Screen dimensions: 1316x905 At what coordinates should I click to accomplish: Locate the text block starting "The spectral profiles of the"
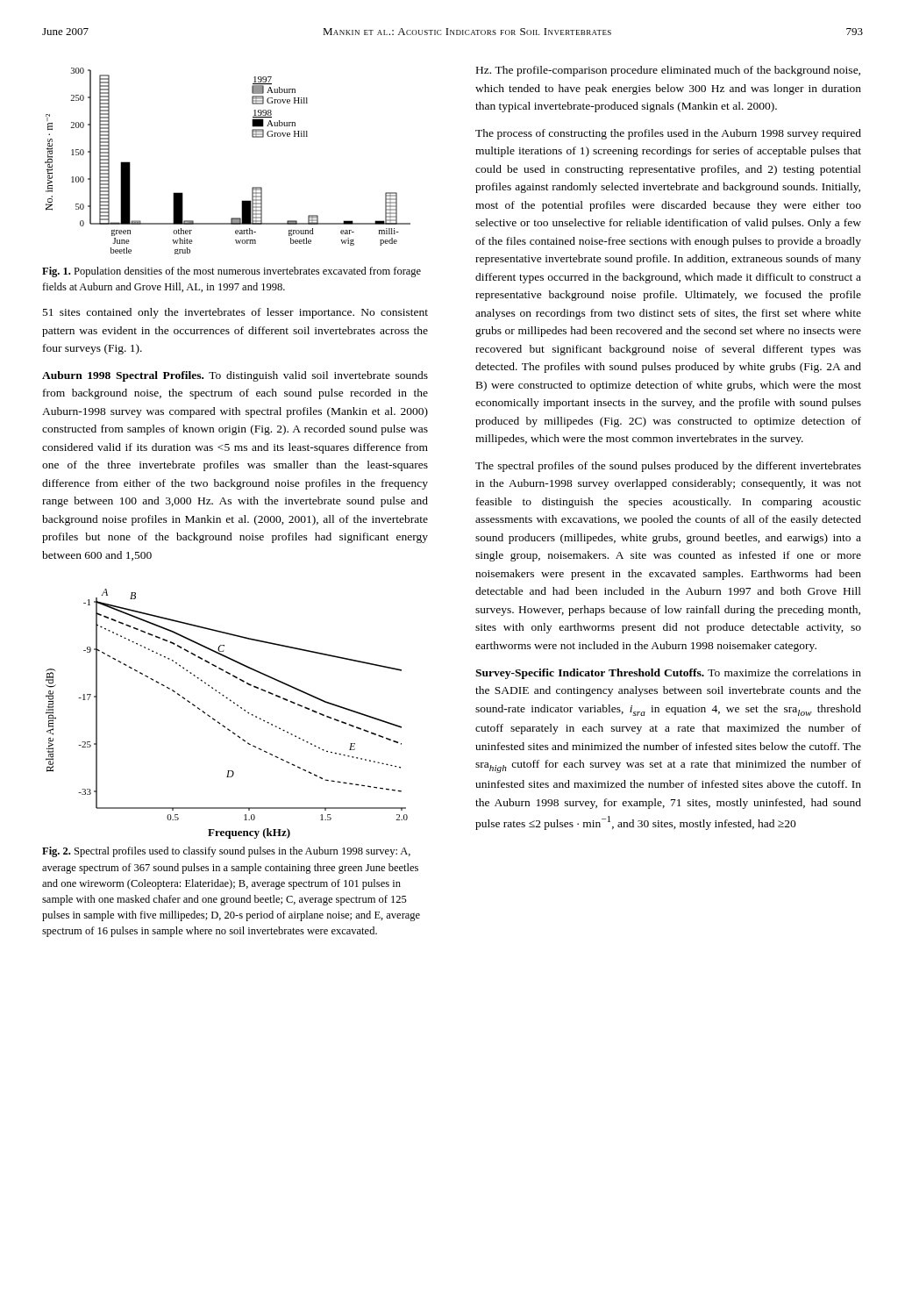(668, 555)
